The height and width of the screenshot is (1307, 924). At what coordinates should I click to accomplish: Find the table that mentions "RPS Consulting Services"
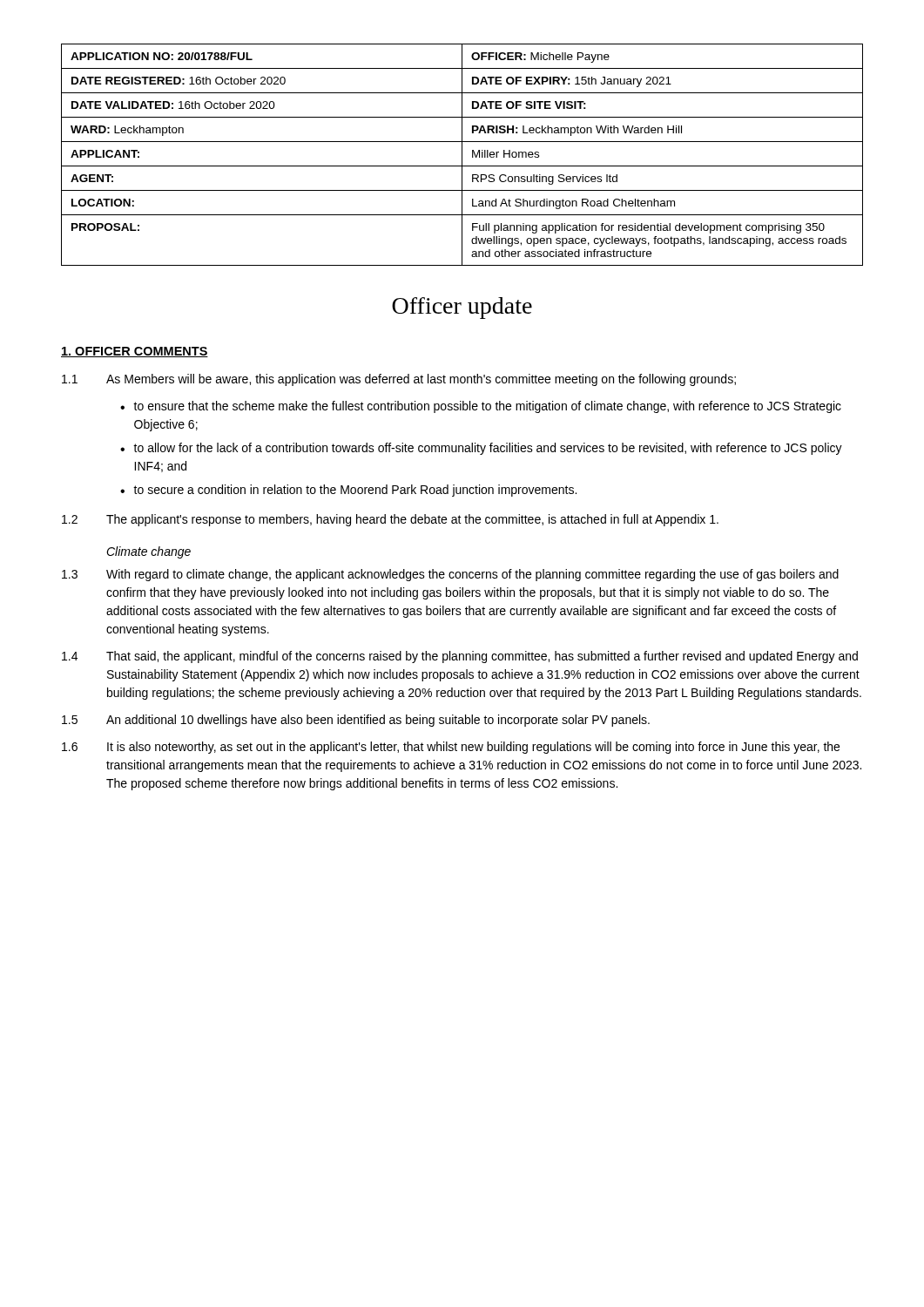tap(462, 155)
